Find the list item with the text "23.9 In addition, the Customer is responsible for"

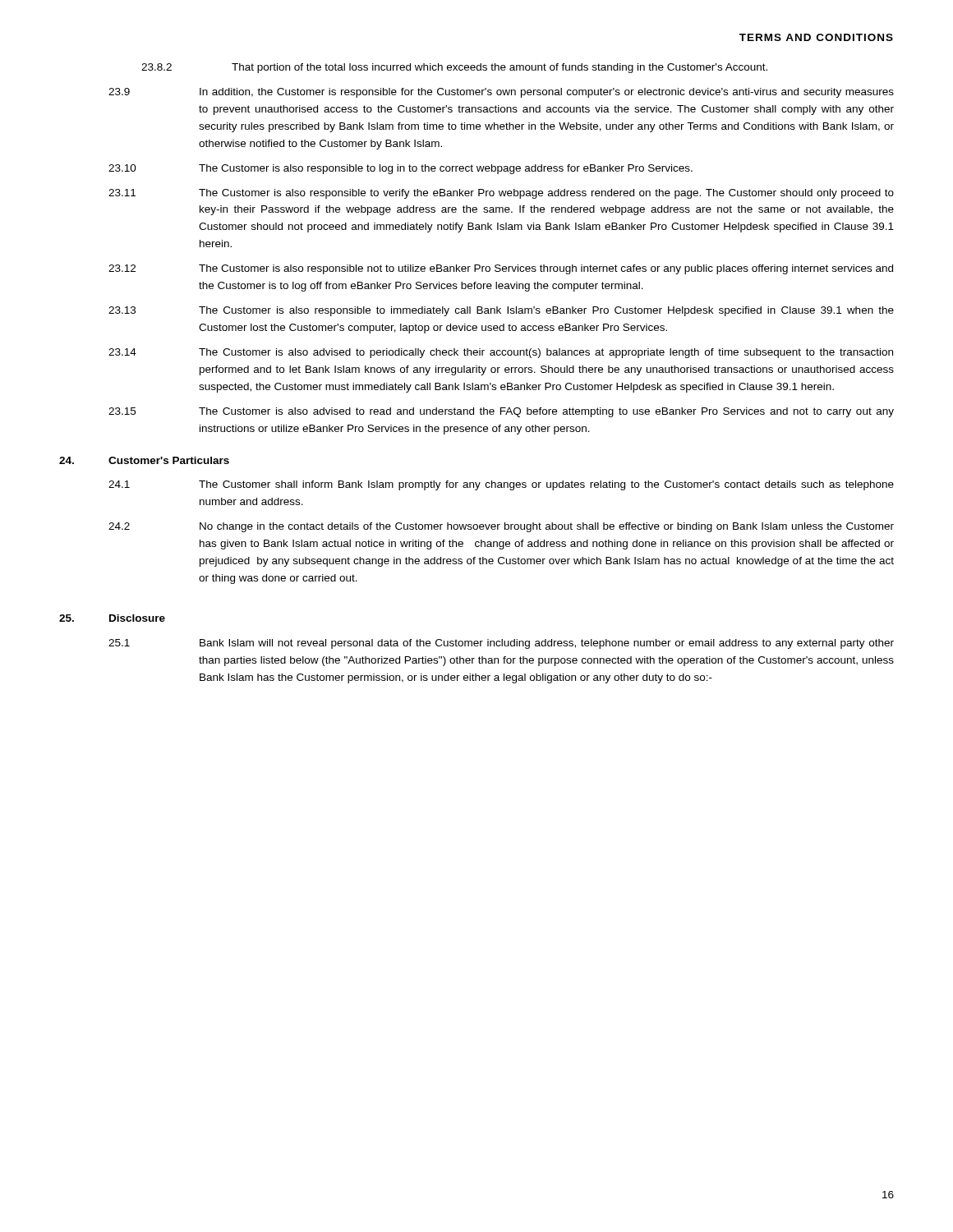476,118
